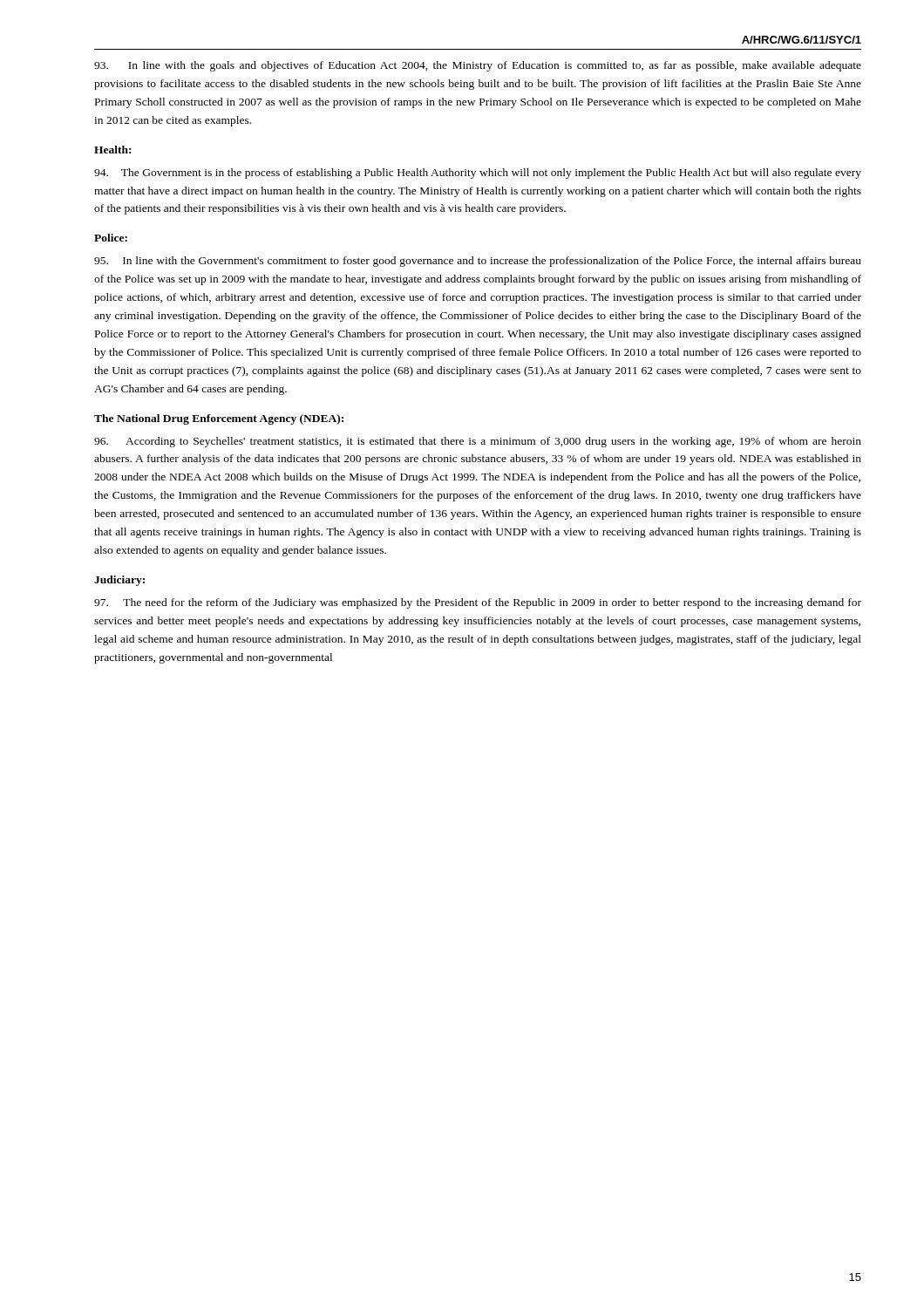Select the text block that reads "According to Seychelles' treatment statistics, it is"
924x1308 pixels.
click(x=478, y=495)
